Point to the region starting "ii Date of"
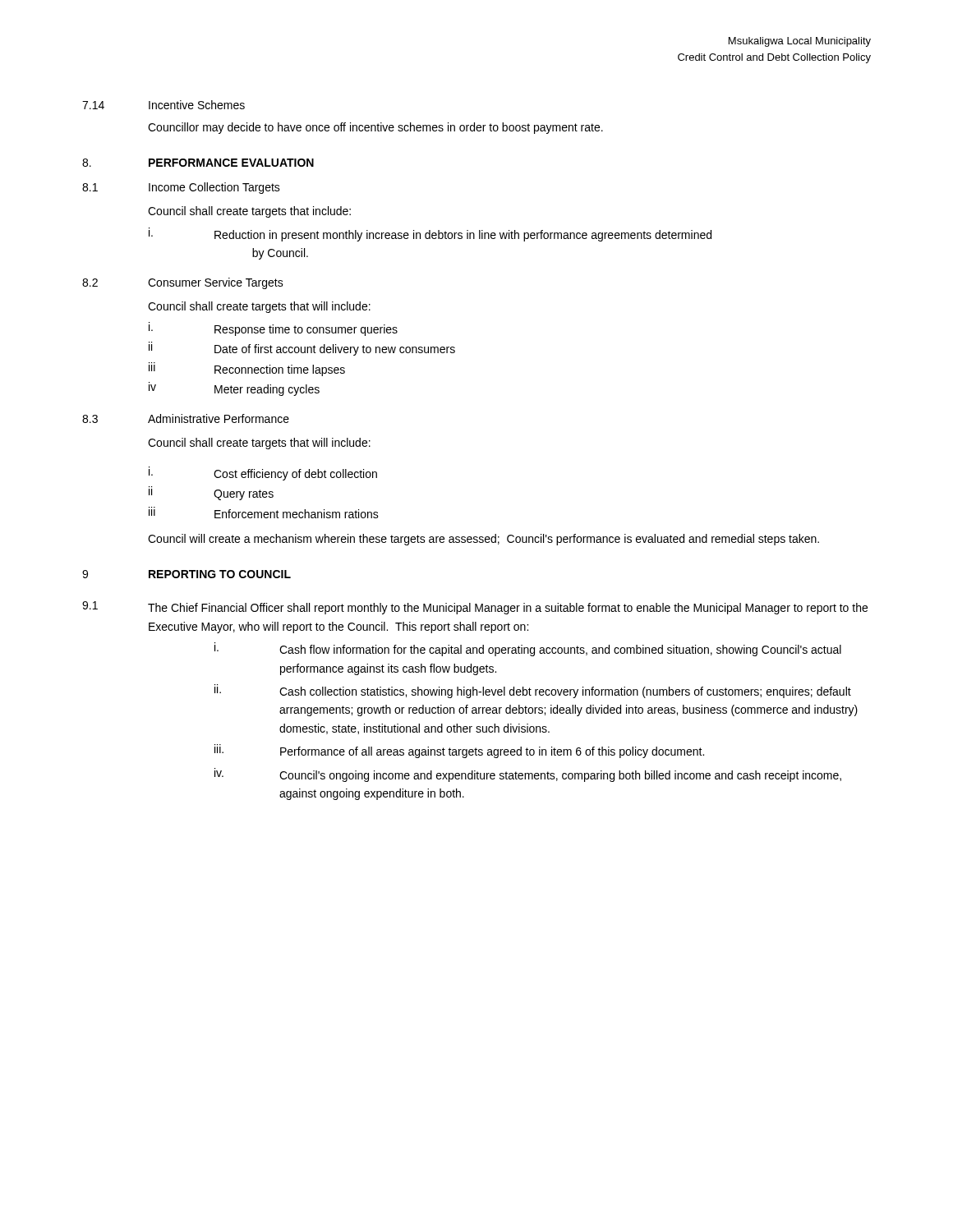953x1232 pixels. click(302, 349)
